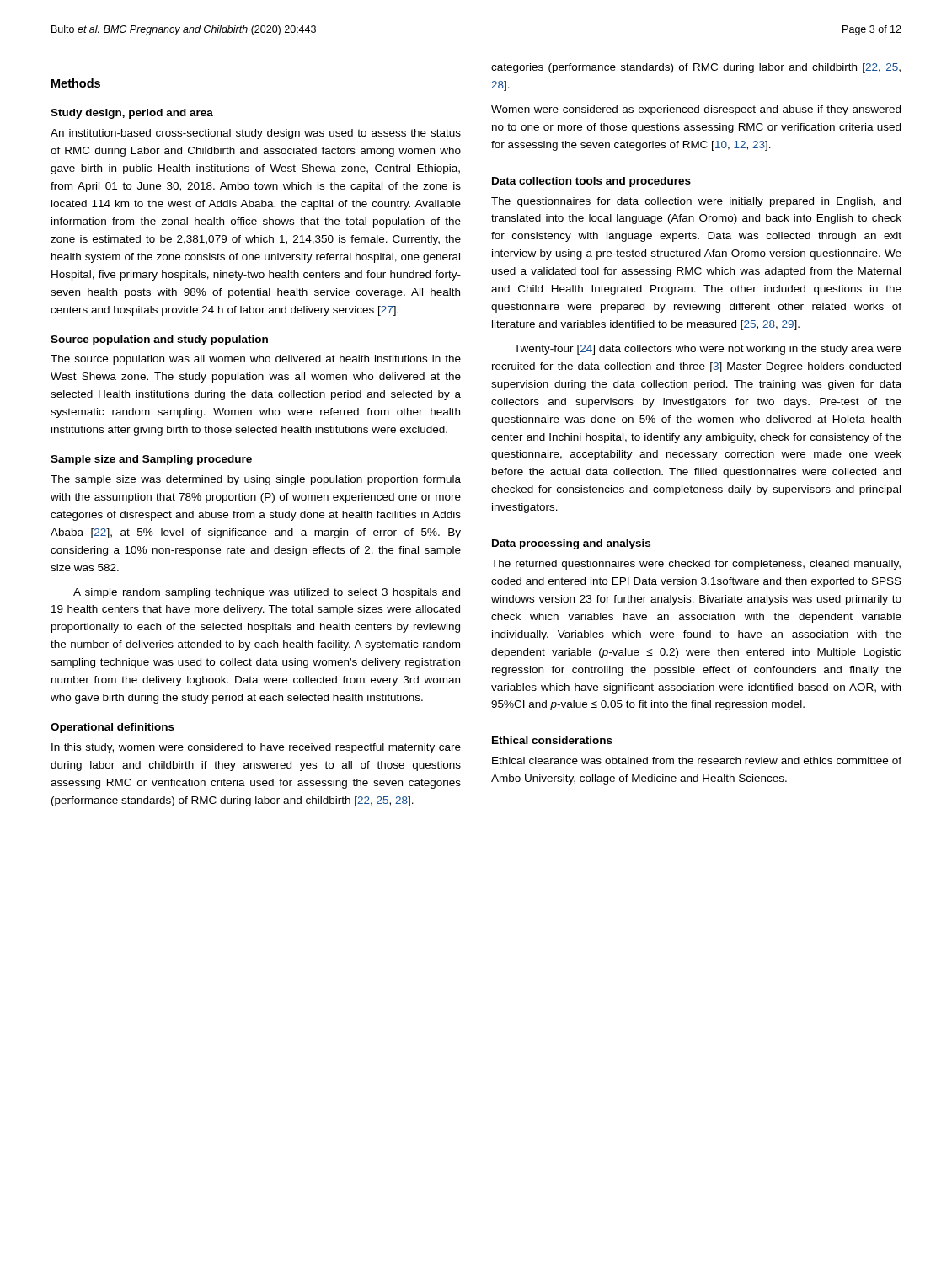Screen dimensions: 1264x952
Task: Select the section header that says "Operational definitions"
Action: point(112,727)
